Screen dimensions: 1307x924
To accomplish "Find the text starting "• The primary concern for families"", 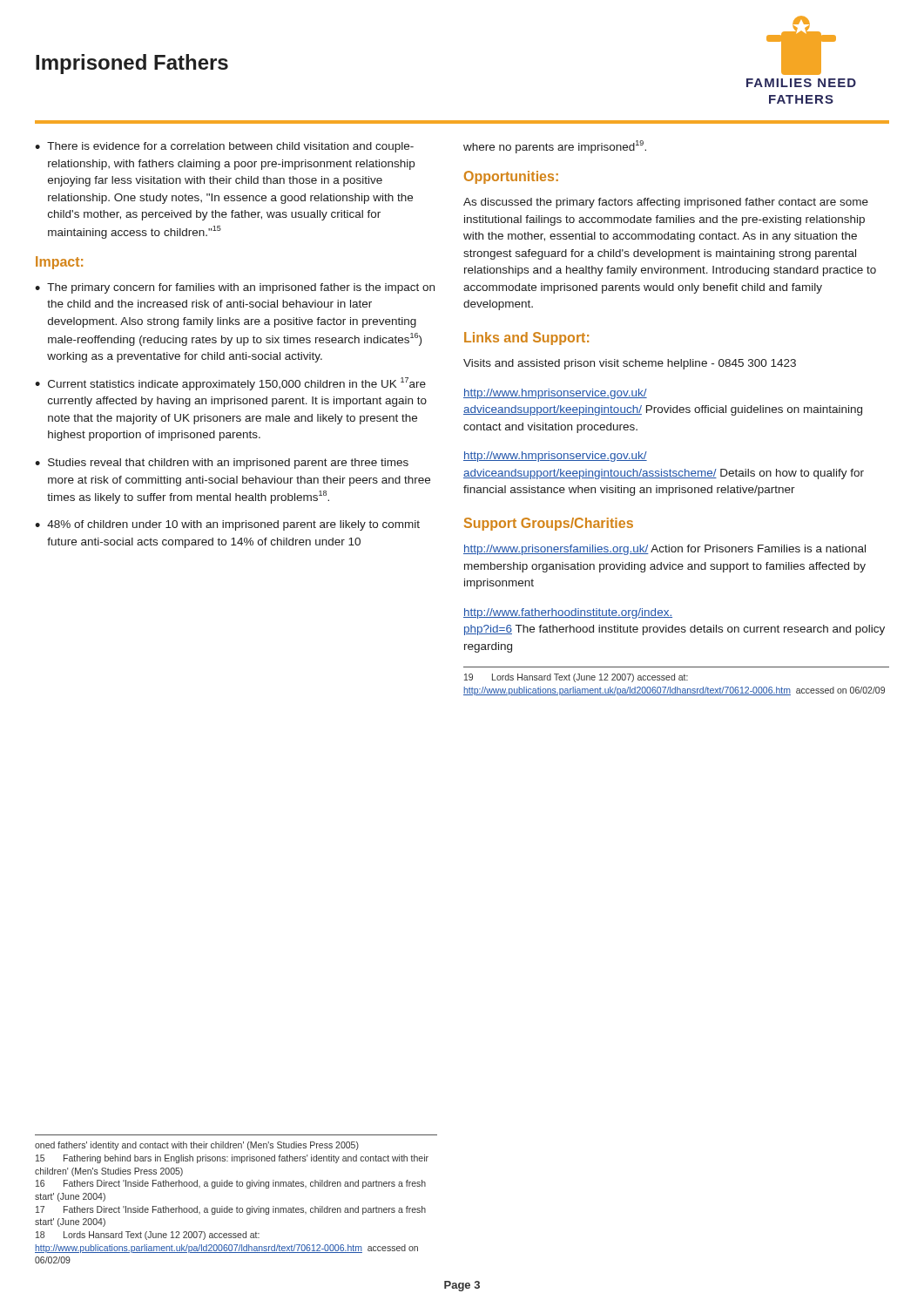I will pyautogui.click(x=236, y=322).
